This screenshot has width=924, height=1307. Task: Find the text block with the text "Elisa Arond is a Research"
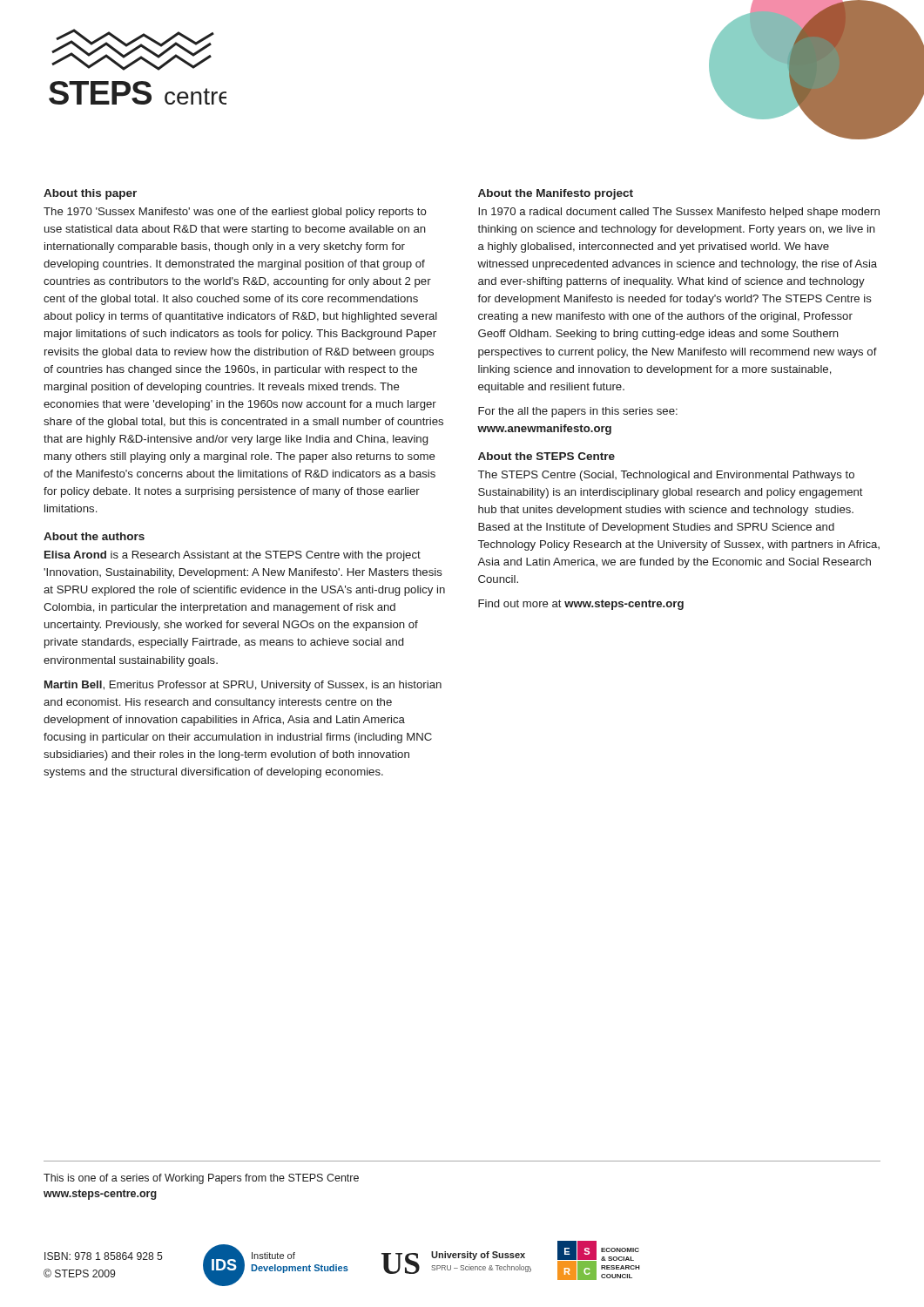245,608
